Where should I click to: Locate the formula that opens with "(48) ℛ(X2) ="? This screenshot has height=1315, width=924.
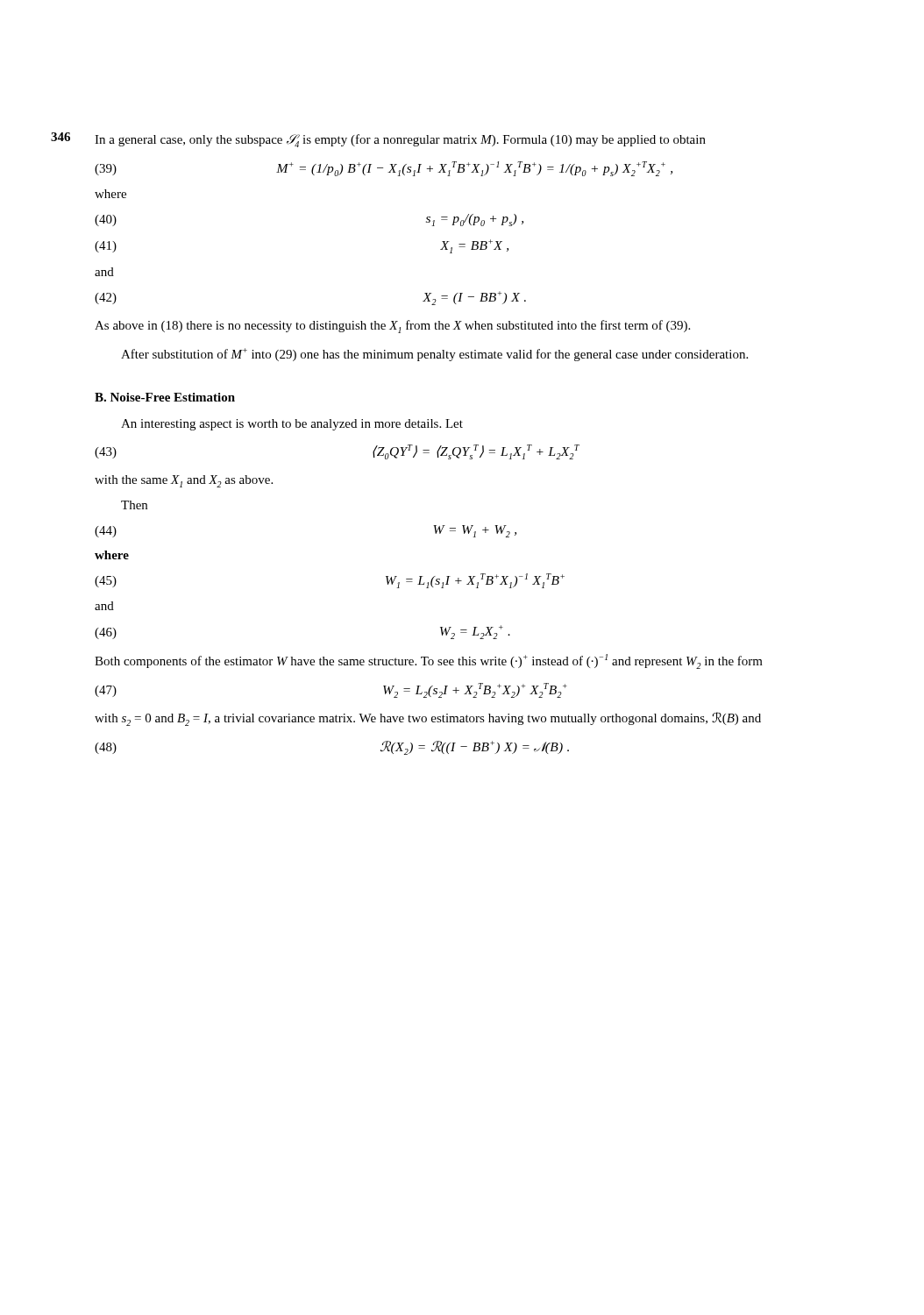pyautogui.click(x=454, y=747)
